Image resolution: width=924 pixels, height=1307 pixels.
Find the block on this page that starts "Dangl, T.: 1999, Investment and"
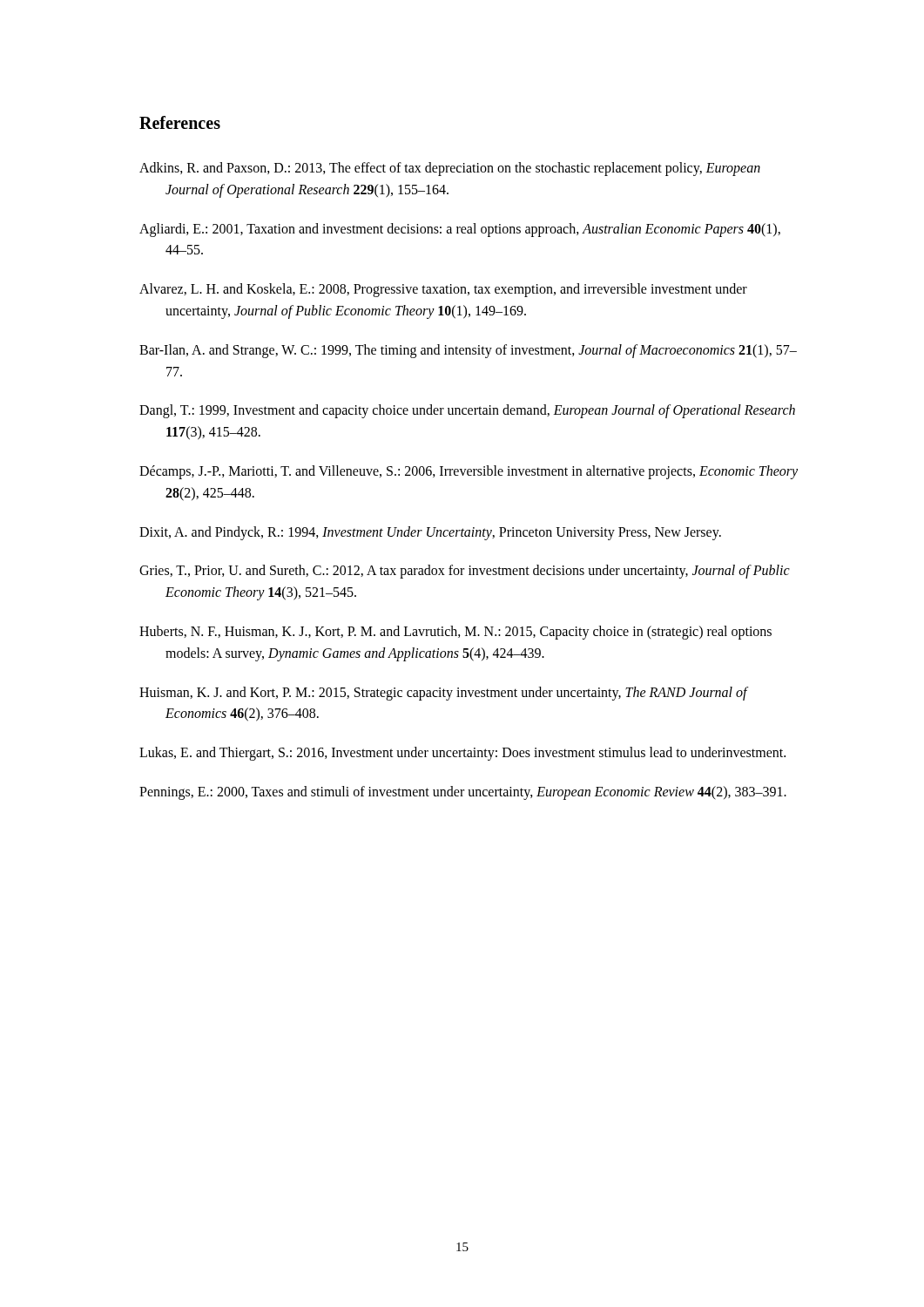(x=467, y=421)
